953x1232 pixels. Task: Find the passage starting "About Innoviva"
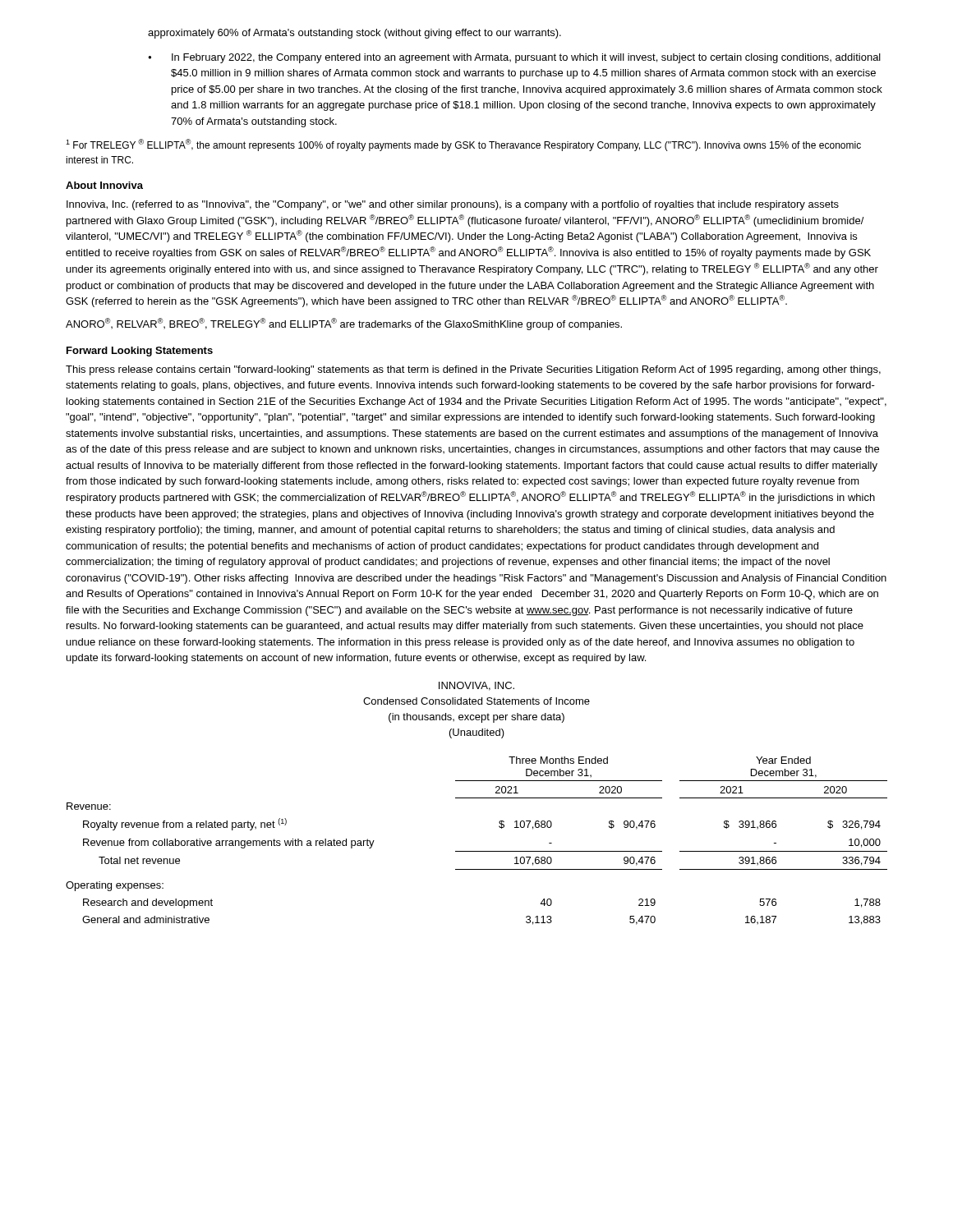click(104, 185)
